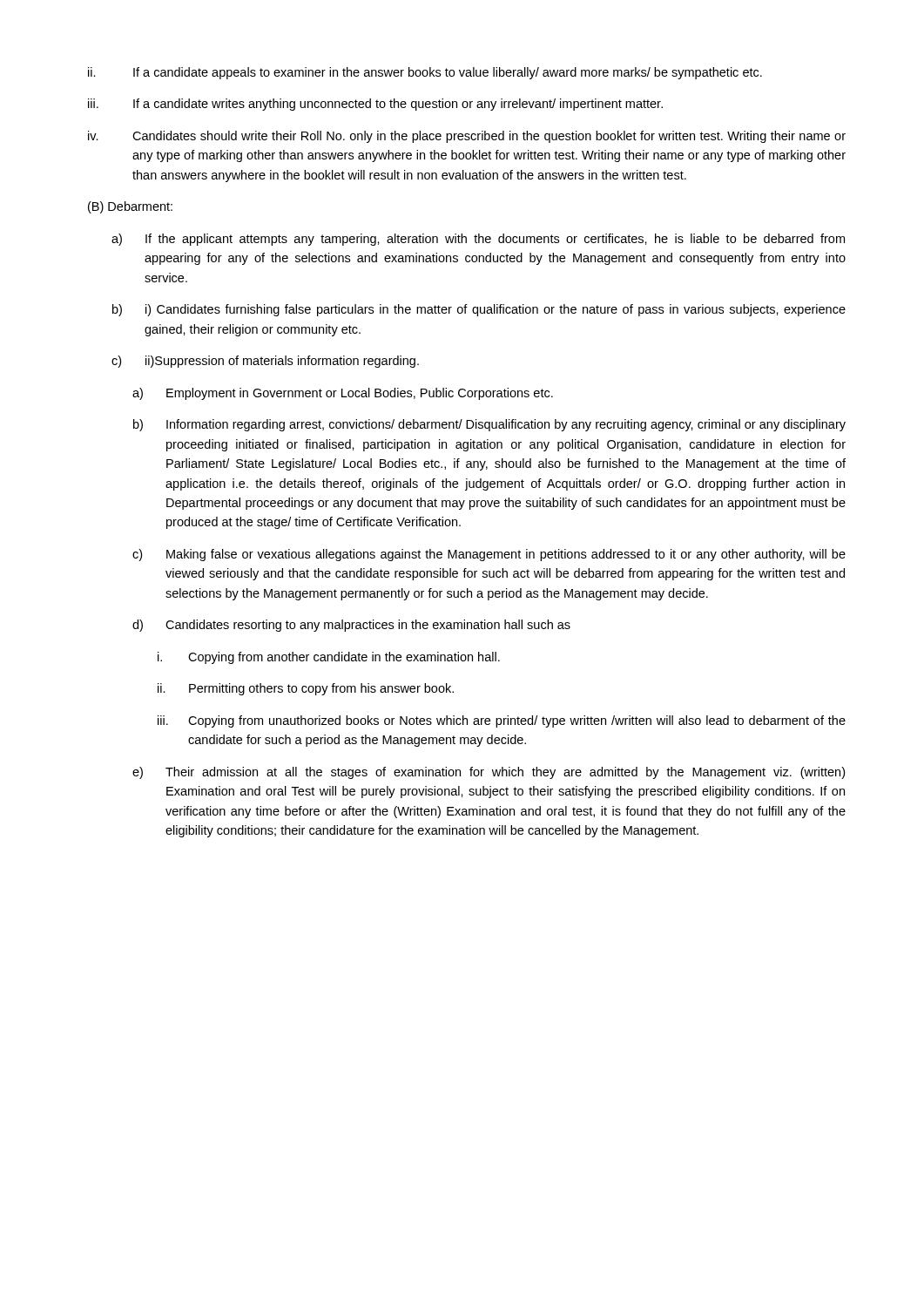Find the list item that reads "b) i) Candidates furnishing false particulars in"
This screenshot has width=924, height=1307.
pos(479,319)
